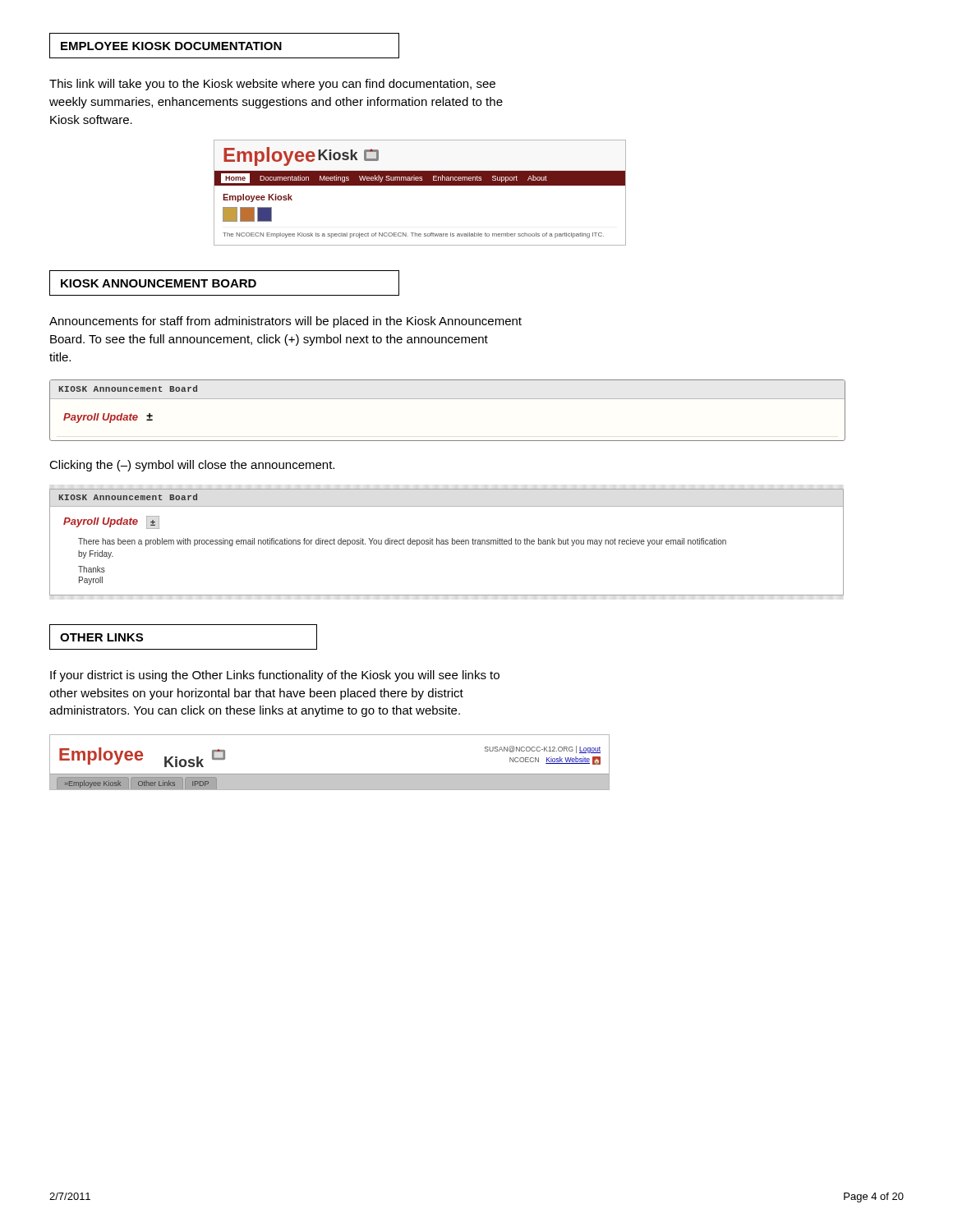
Task: Find the section header with the text "KIOSK ANNOUNCEMENT BOARD"
Action: pyautogui.click(x=158, y=283)
